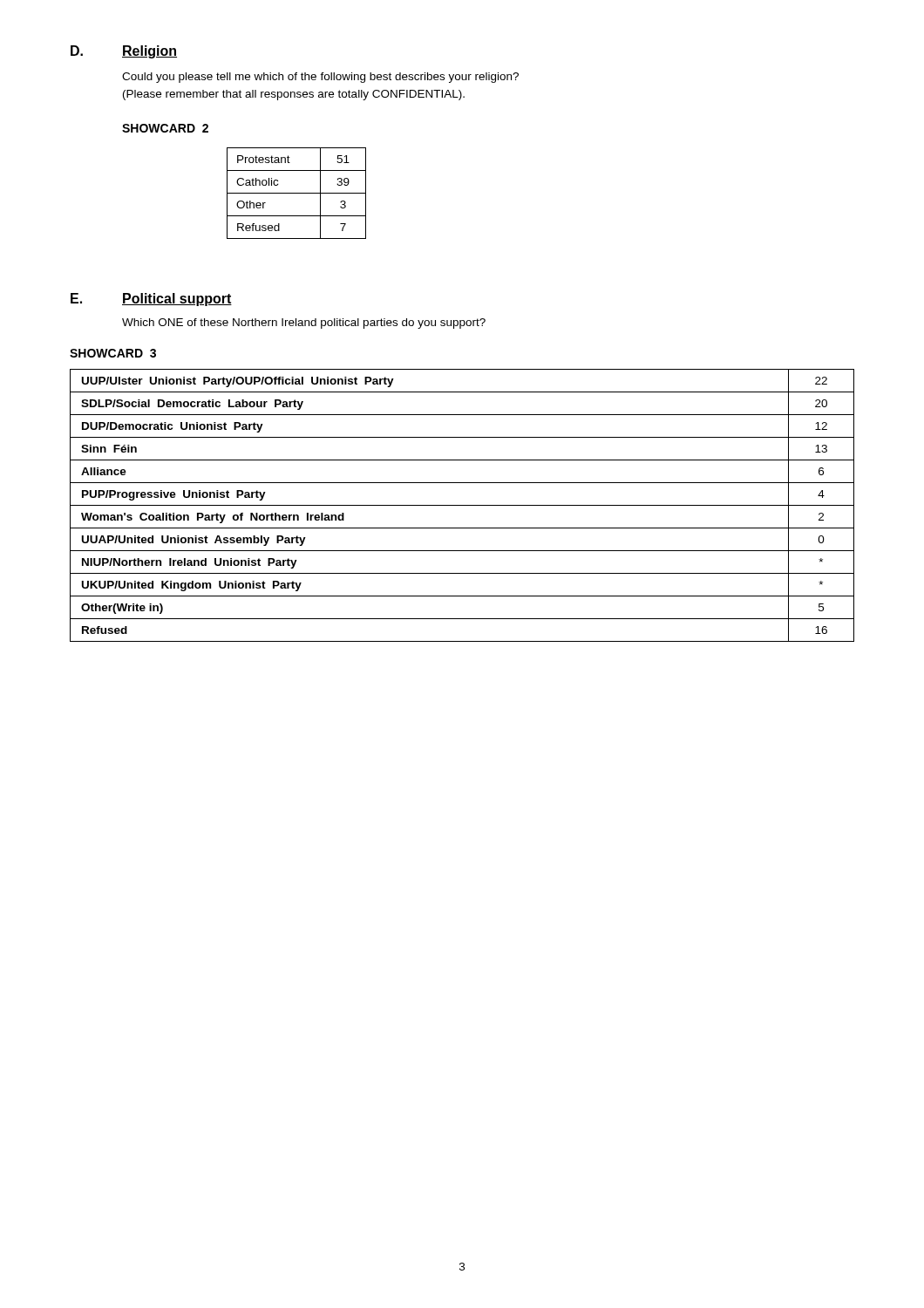Locate the table with the text "SDLP/Social Democratic Labour Party"

tap(462, 505)
